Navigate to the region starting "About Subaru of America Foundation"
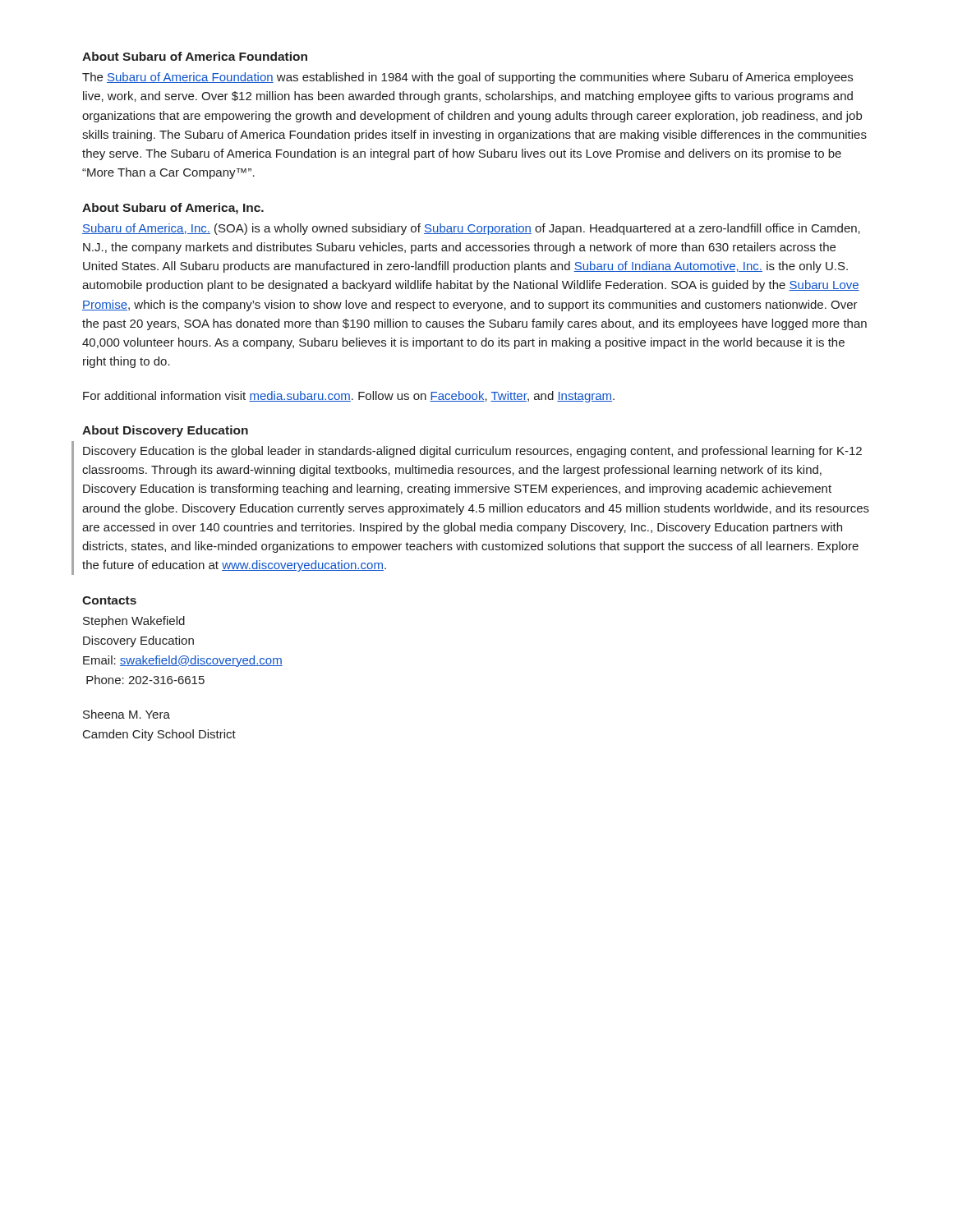953x1232 pixels. coord(195,56)
